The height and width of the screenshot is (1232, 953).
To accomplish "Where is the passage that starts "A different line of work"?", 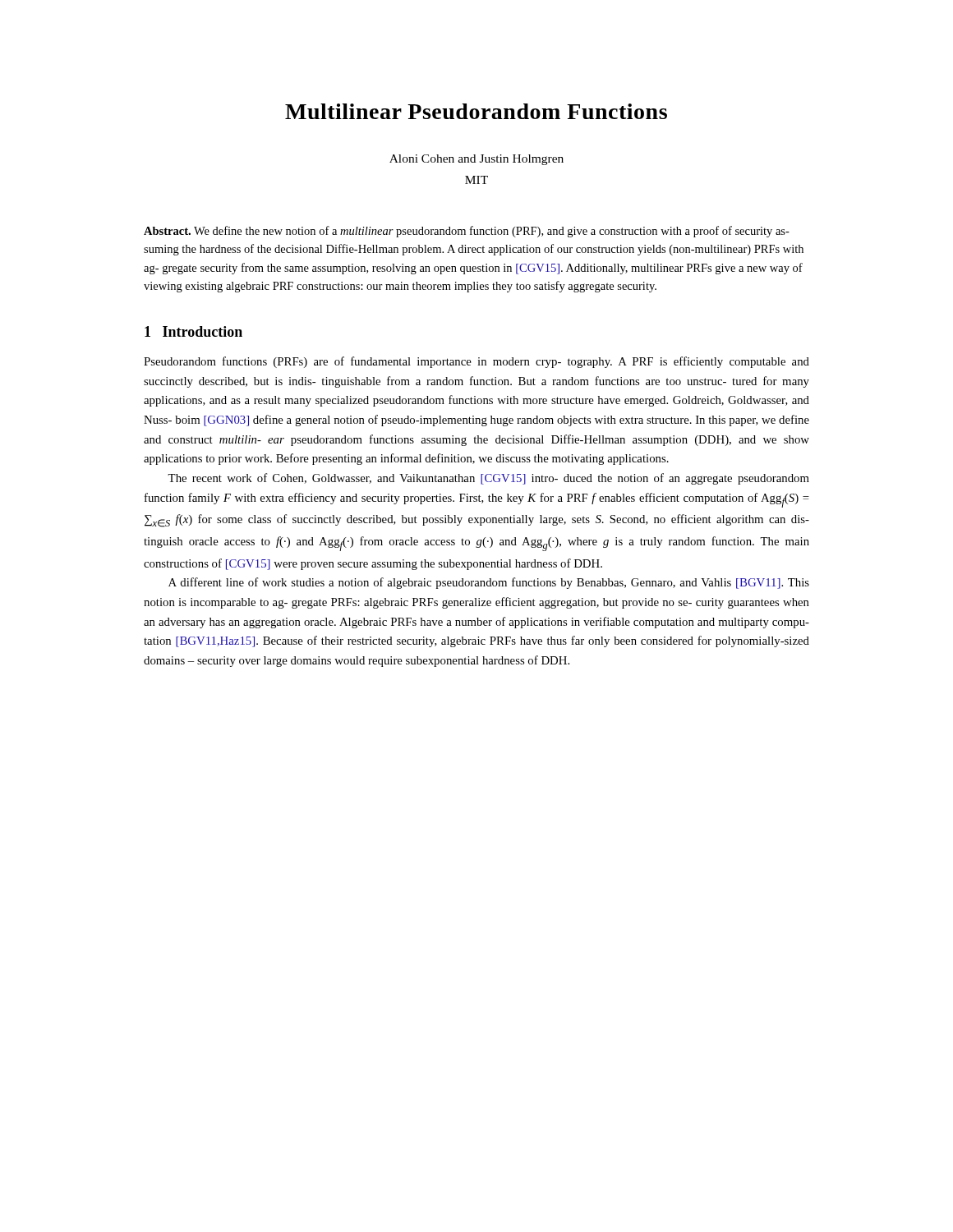I will pyautogui.click(x=476, y=621).
